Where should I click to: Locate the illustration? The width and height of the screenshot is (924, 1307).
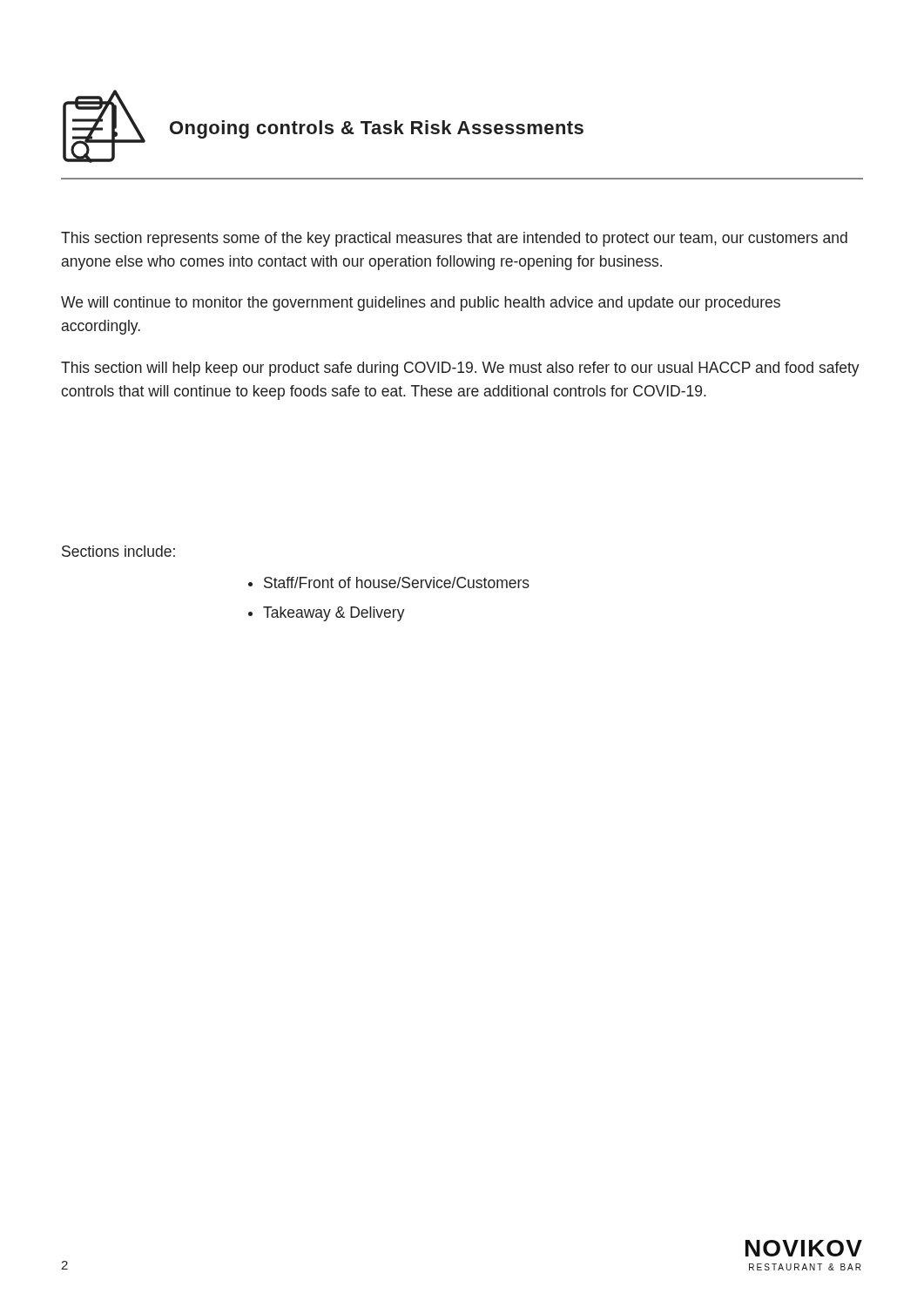[x=105, y=128]
